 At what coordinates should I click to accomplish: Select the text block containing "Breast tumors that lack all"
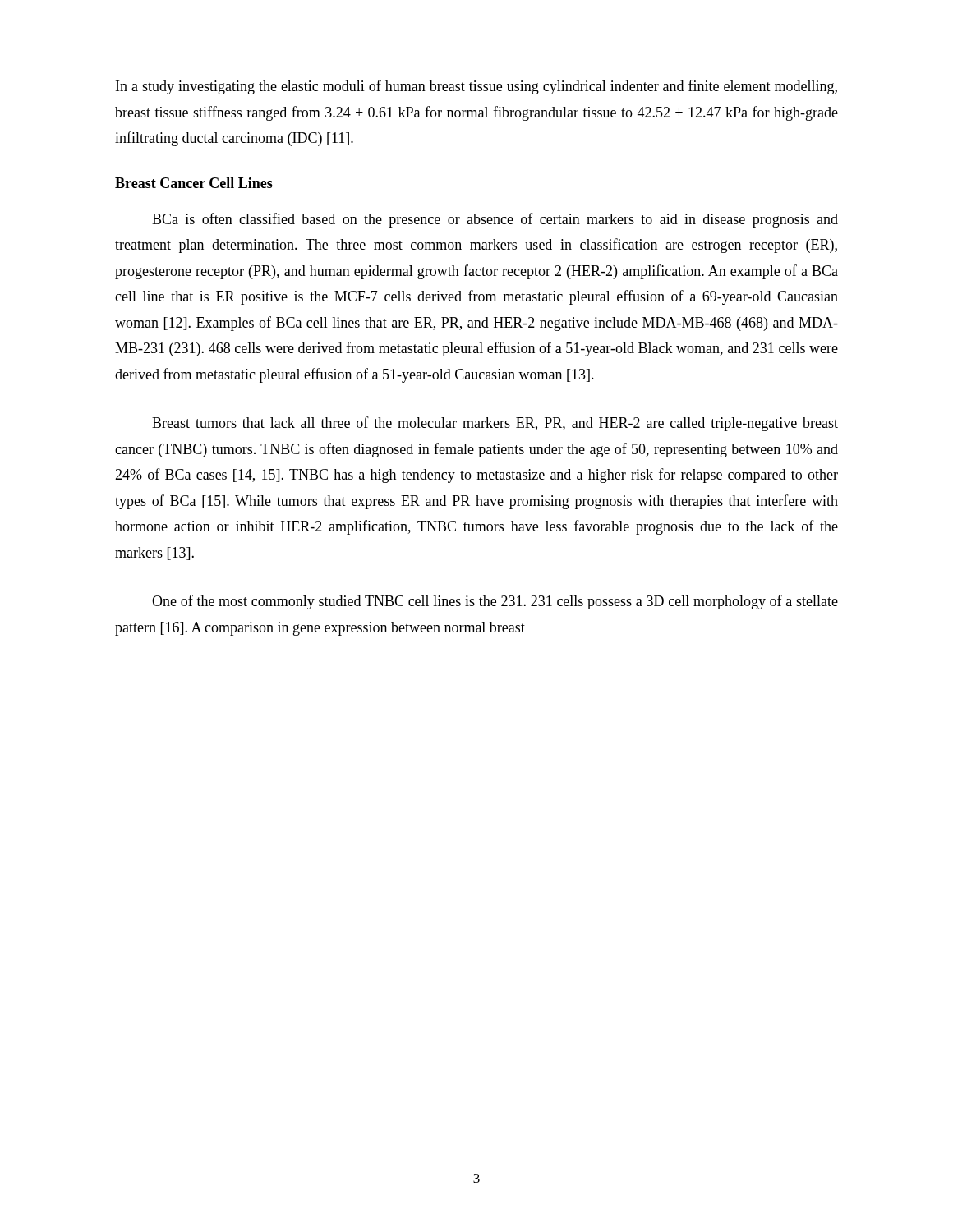(476, 488)
